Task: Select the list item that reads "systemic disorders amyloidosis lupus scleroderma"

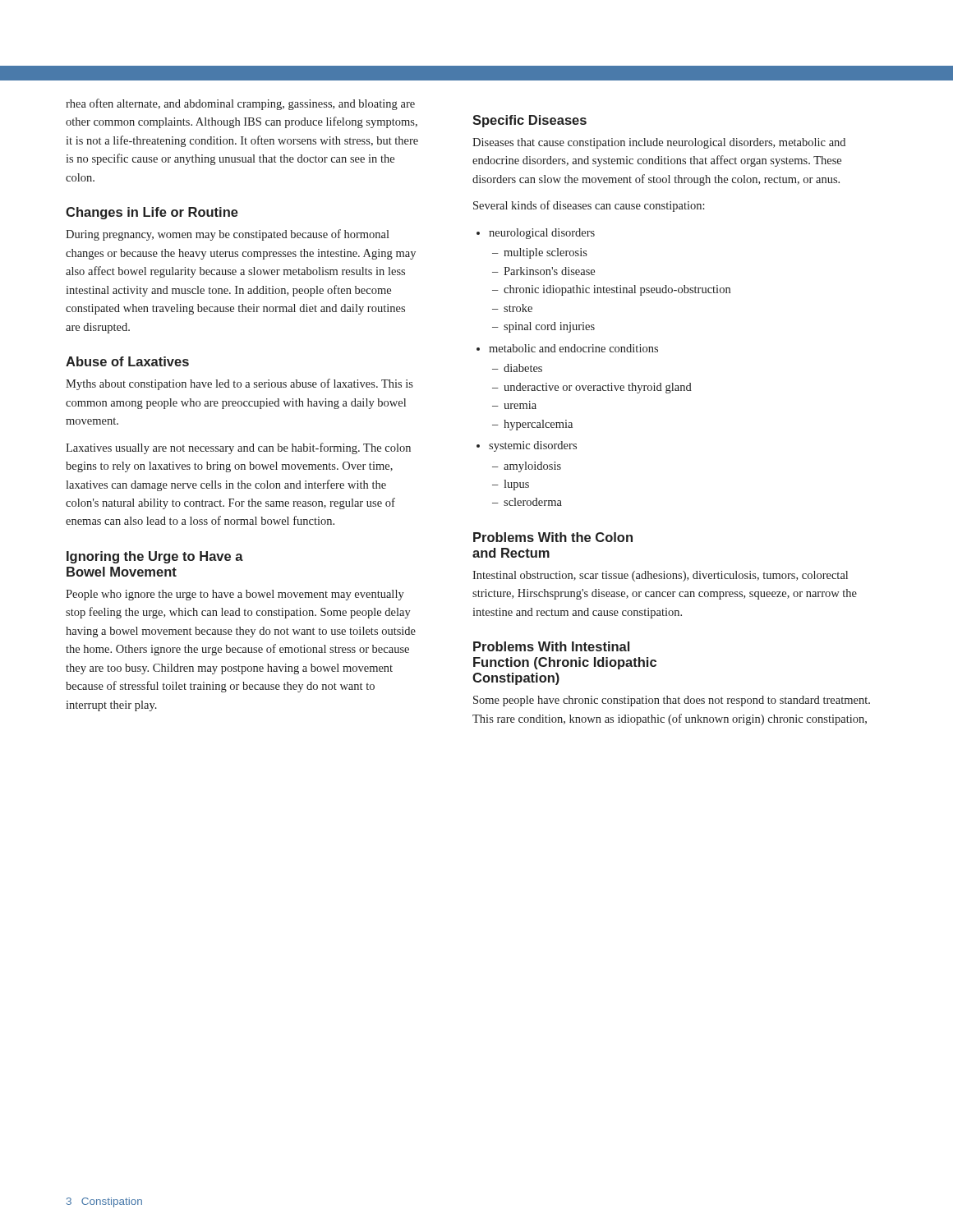Action: click(533, 446)
